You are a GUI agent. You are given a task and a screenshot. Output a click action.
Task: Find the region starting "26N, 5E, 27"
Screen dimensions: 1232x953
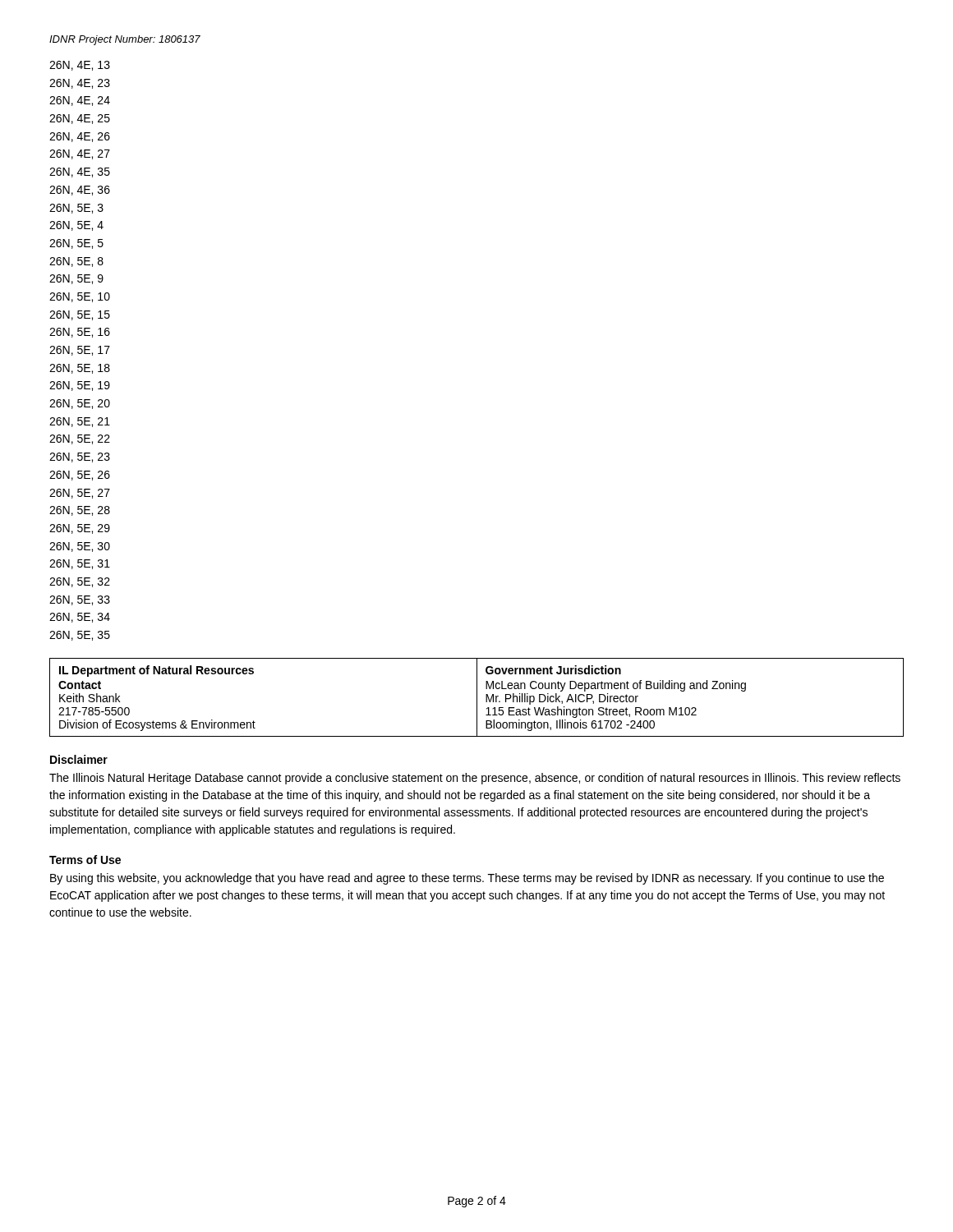tap(80, 492)
